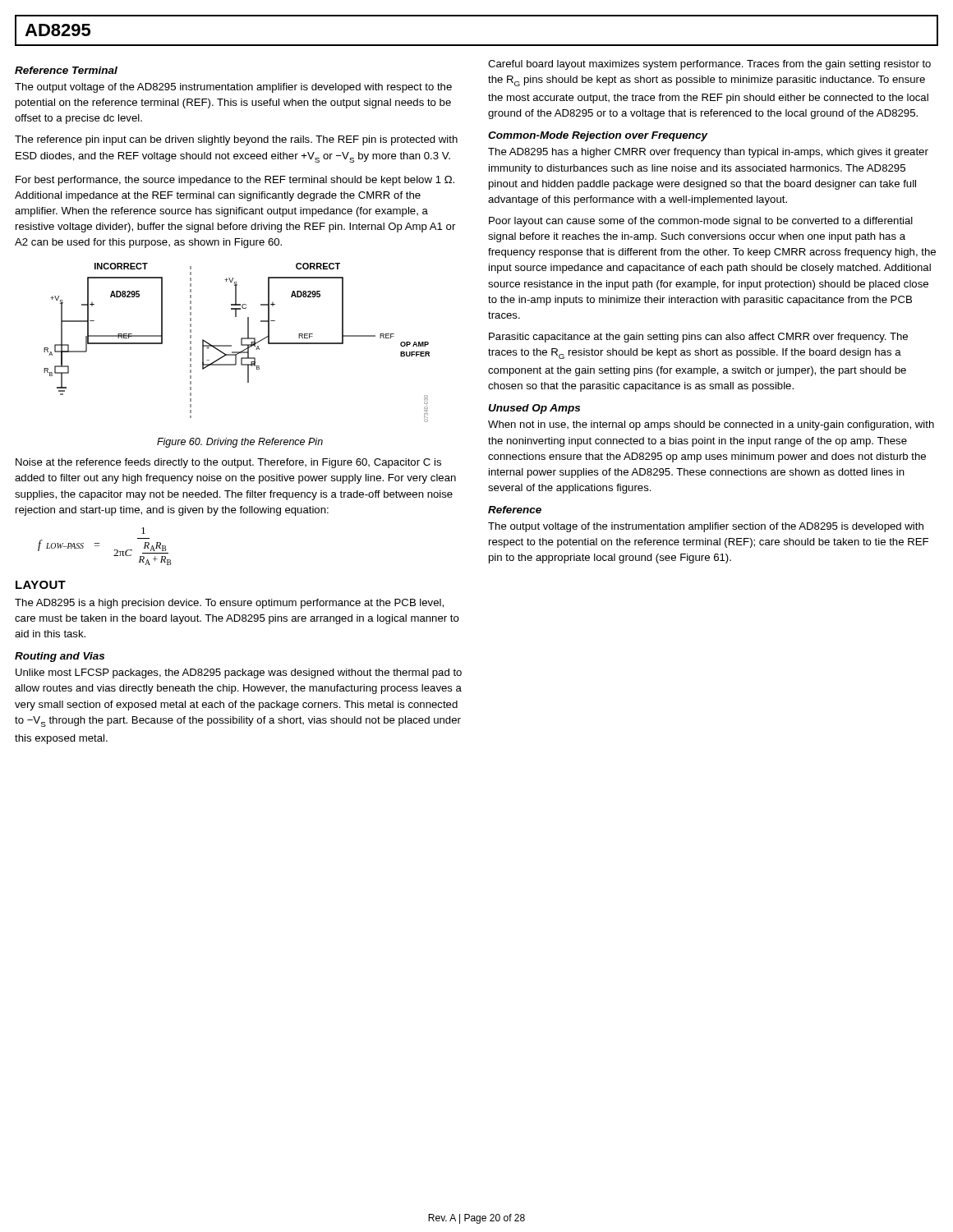The height and width of the screenshot is (1232, 953).
Task: Select the passage starting "Unused Op Amps"
Action: point(534,408)
